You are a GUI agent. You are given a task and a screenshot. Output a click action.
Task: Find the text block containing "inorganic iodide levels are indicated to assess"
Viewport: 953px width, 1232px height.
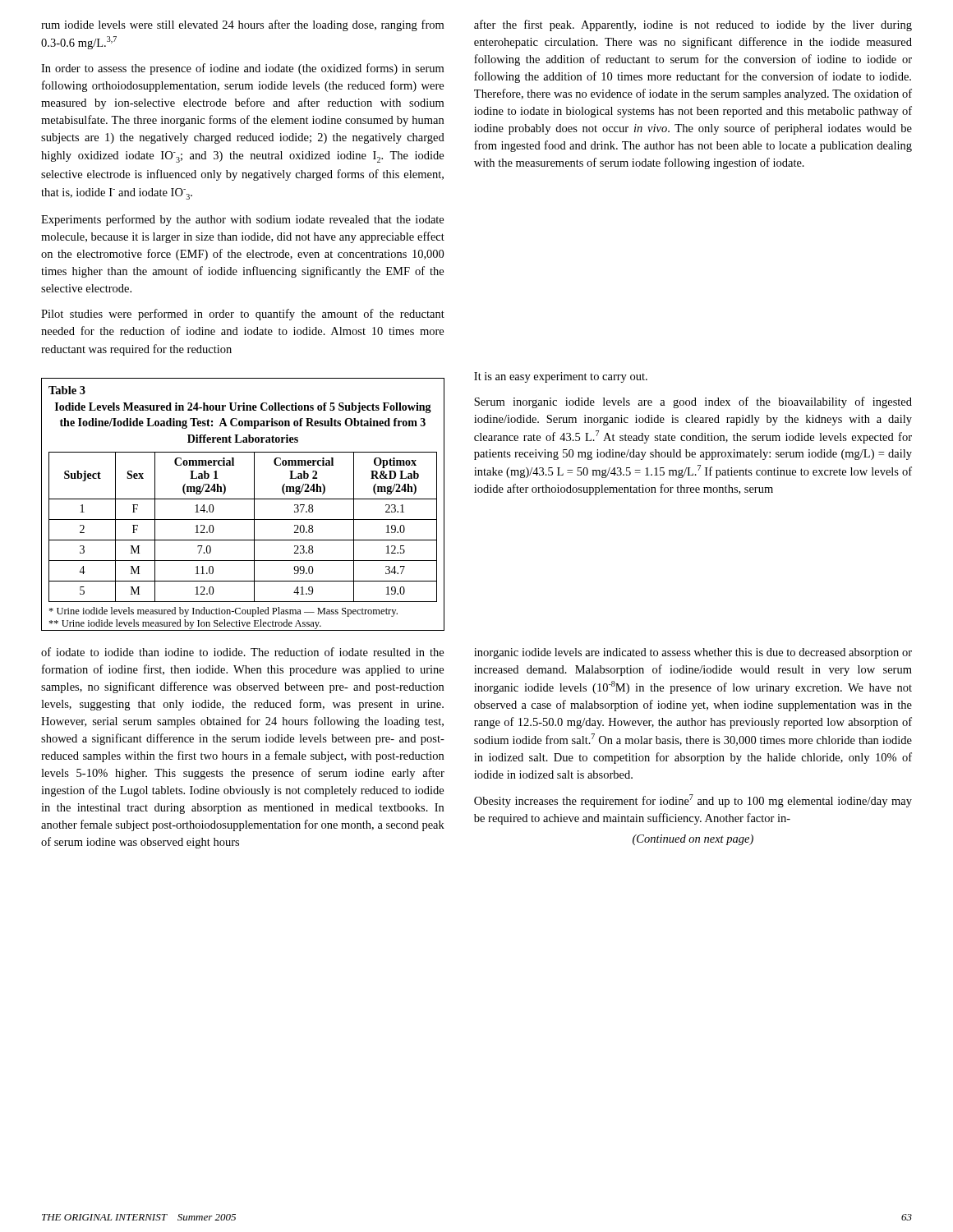693,713
